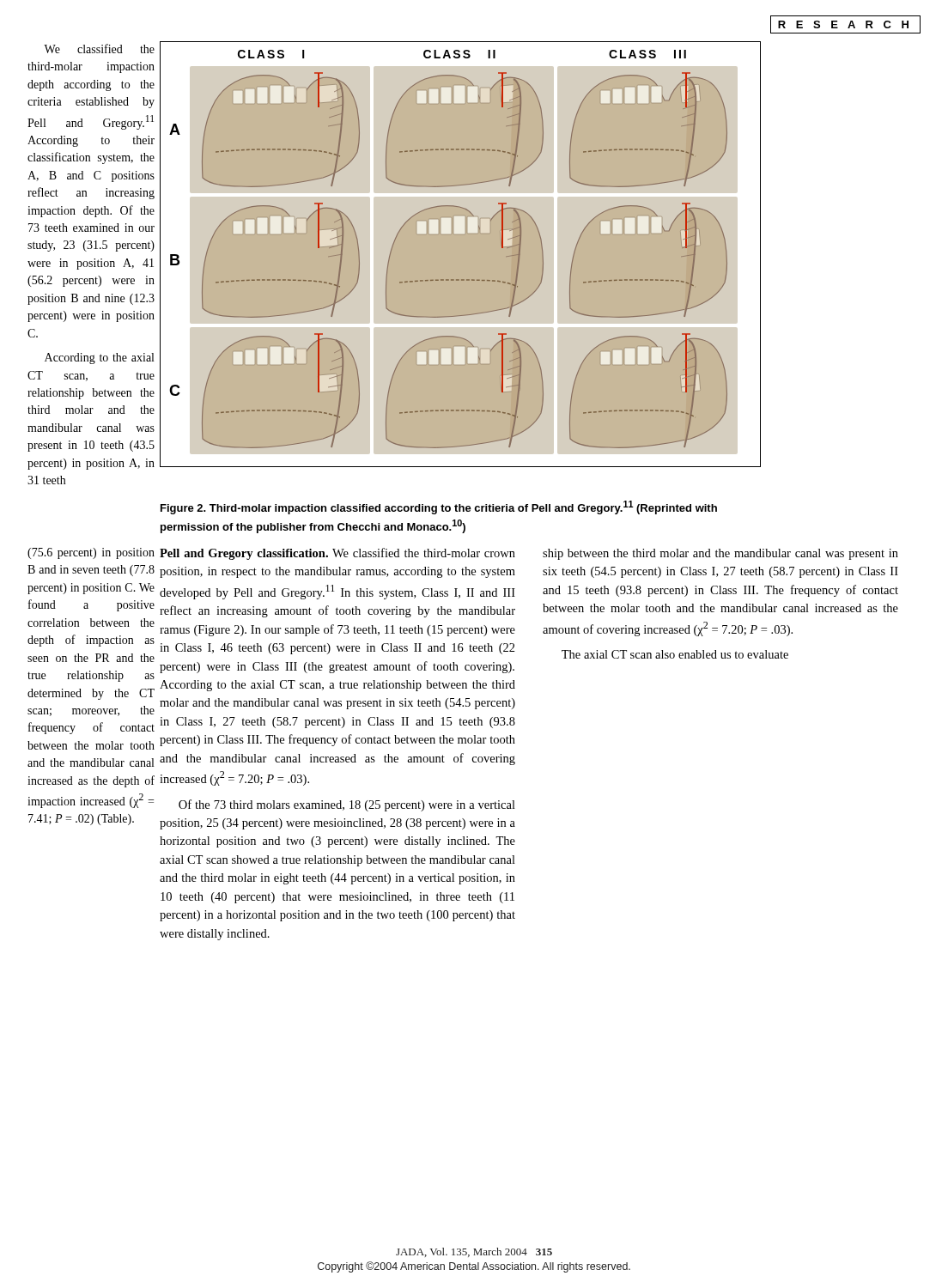Click on the text block that reads "Pell and Gregory classification. We classified the"
Screen dimensions: 1288x948
pyautogui.click(x=340, y=554)
